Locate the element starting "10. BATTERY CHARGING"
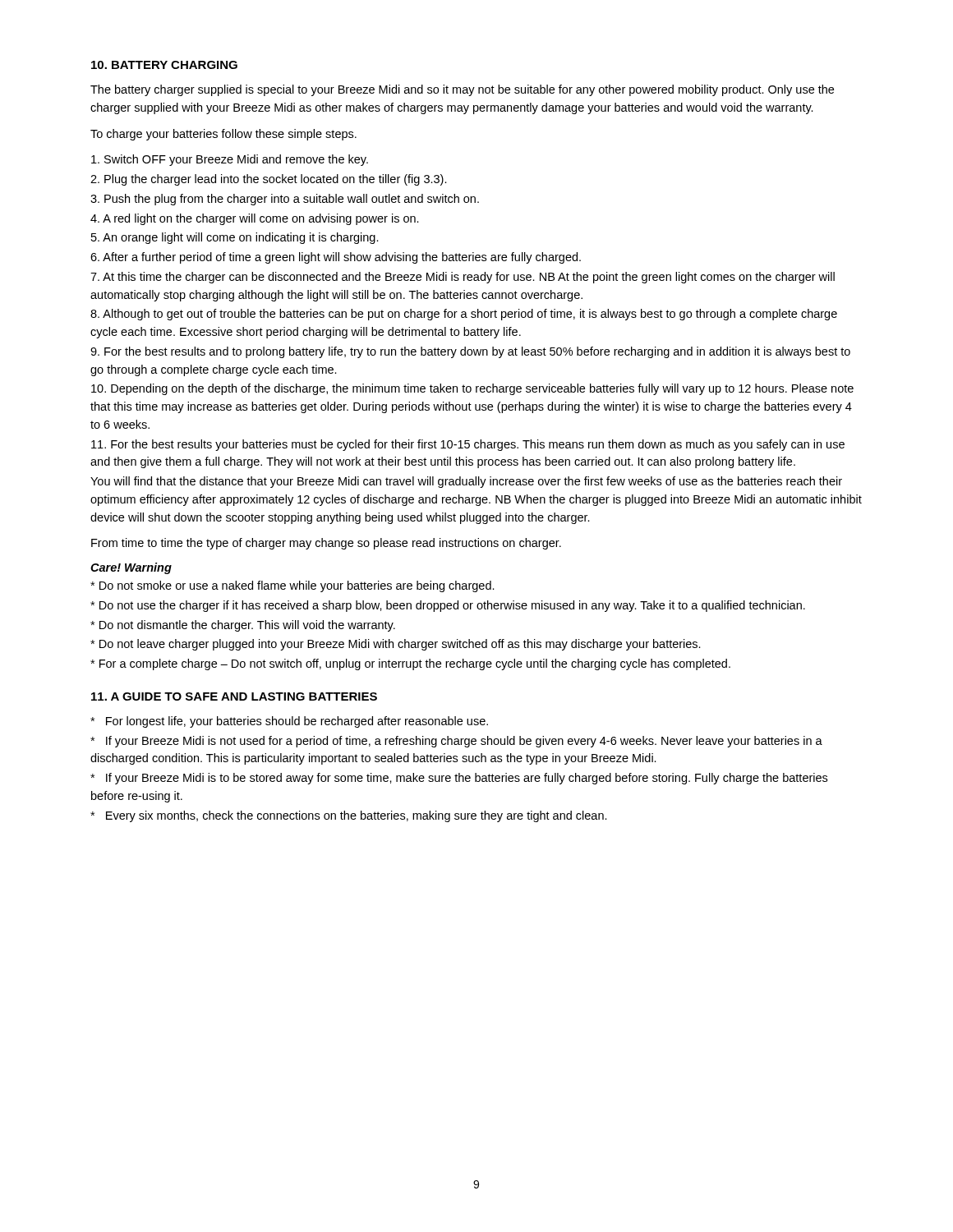 [x=164, y=64]
